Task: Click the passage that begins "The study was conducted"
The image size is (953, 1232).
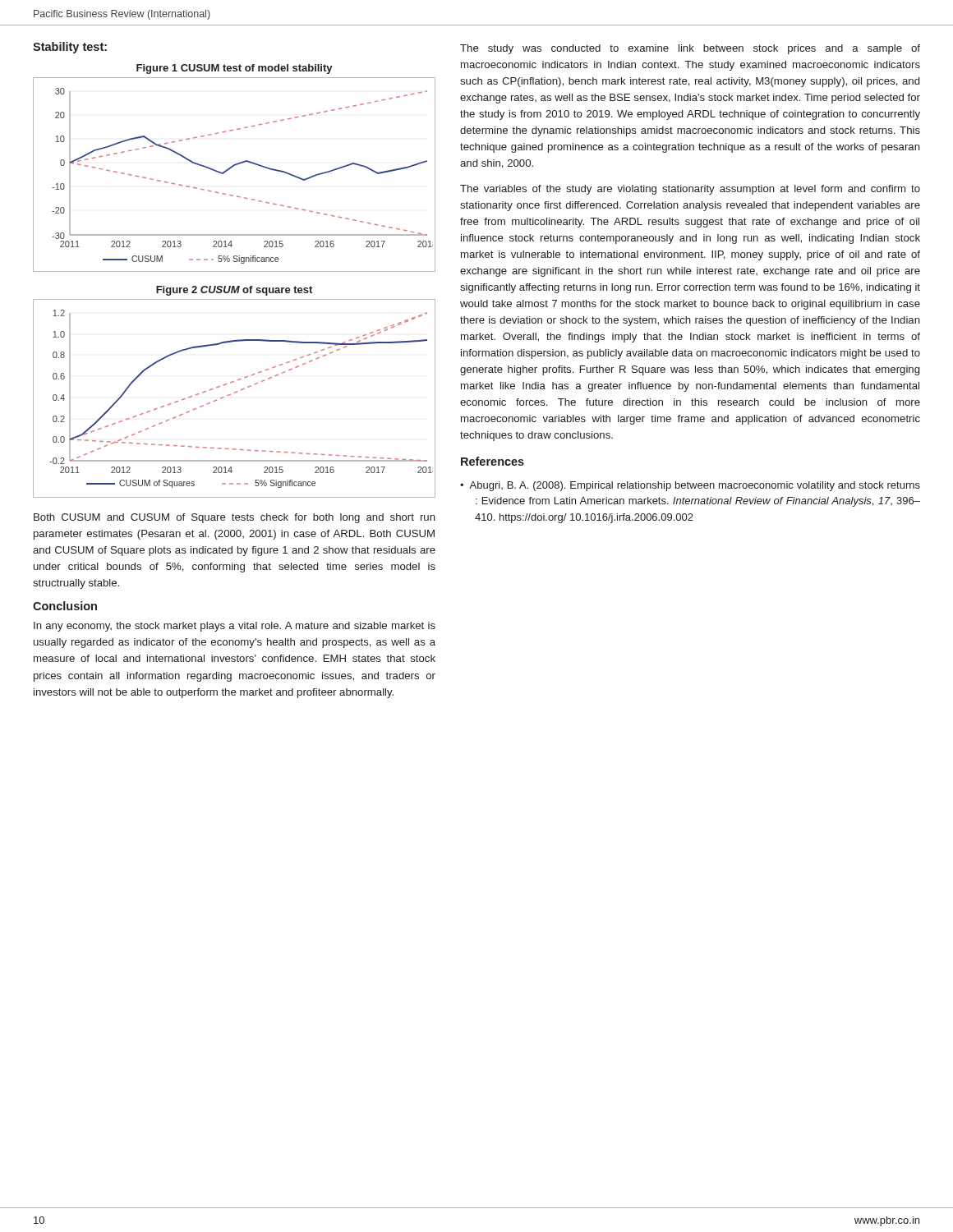Action: [x=690, y=106]
